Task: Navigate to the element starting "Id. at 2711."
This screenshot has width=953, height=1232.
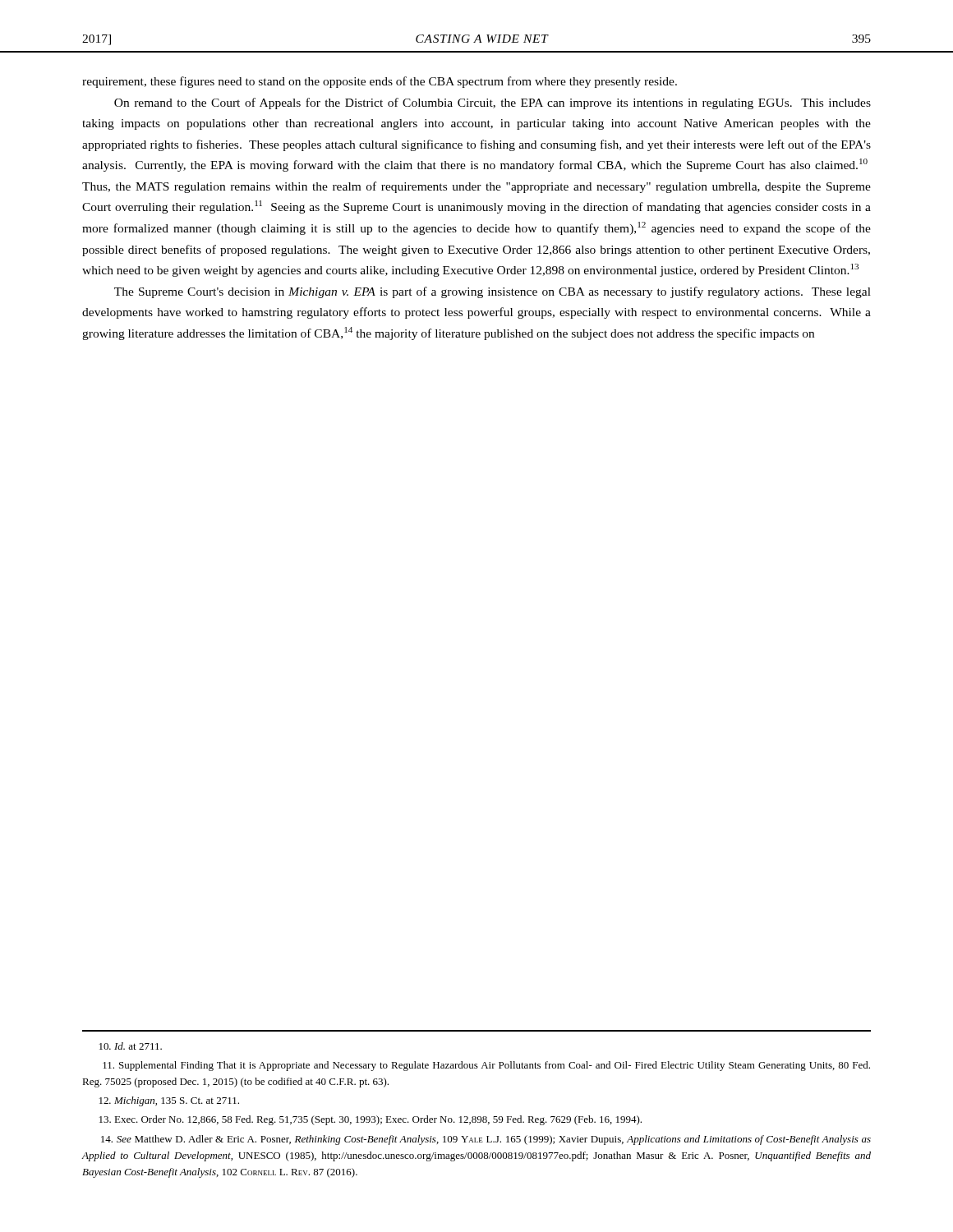Action: [122, 1046]
